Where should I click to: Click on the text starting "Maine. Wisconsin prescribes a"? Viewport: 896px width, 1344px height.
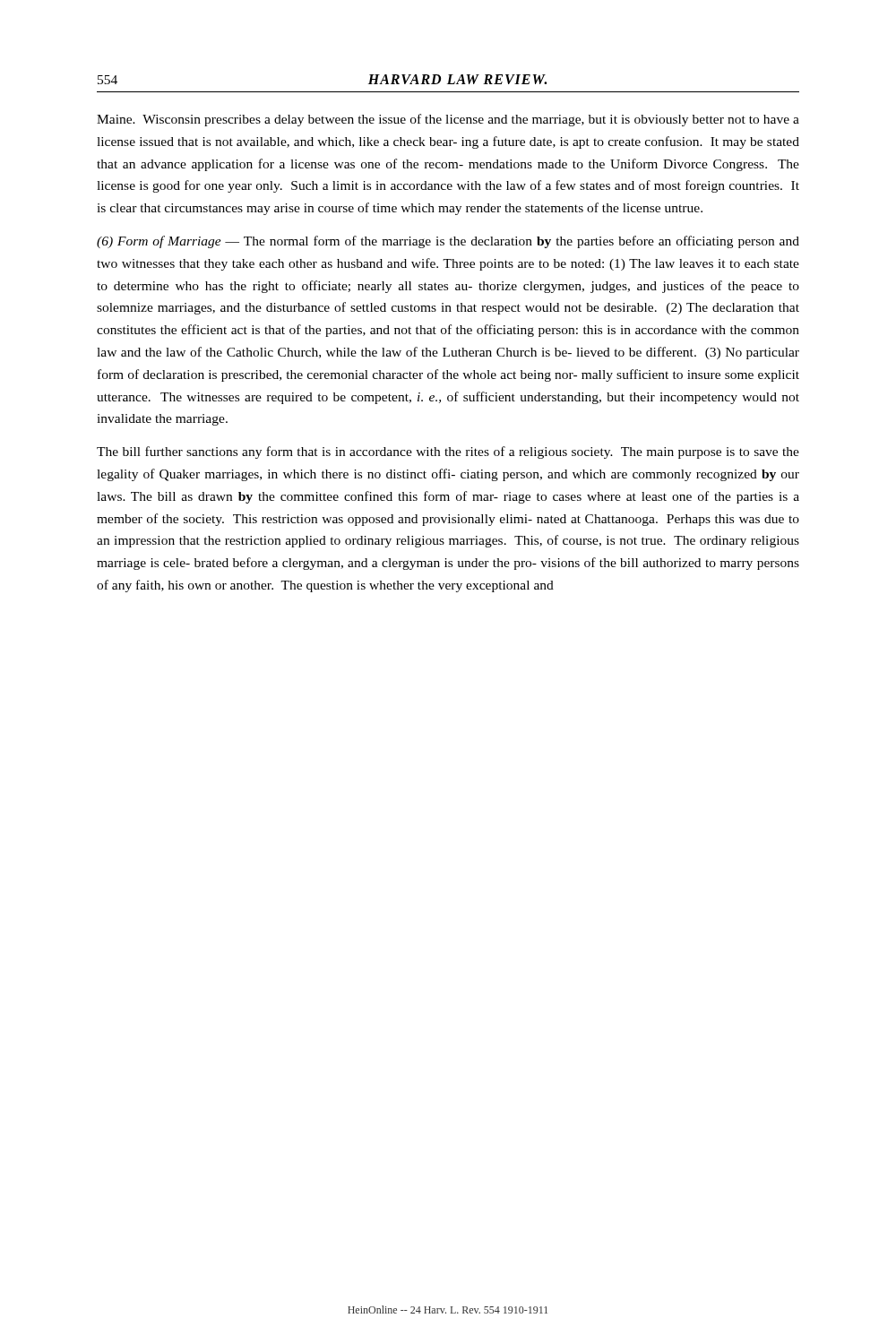448,164
